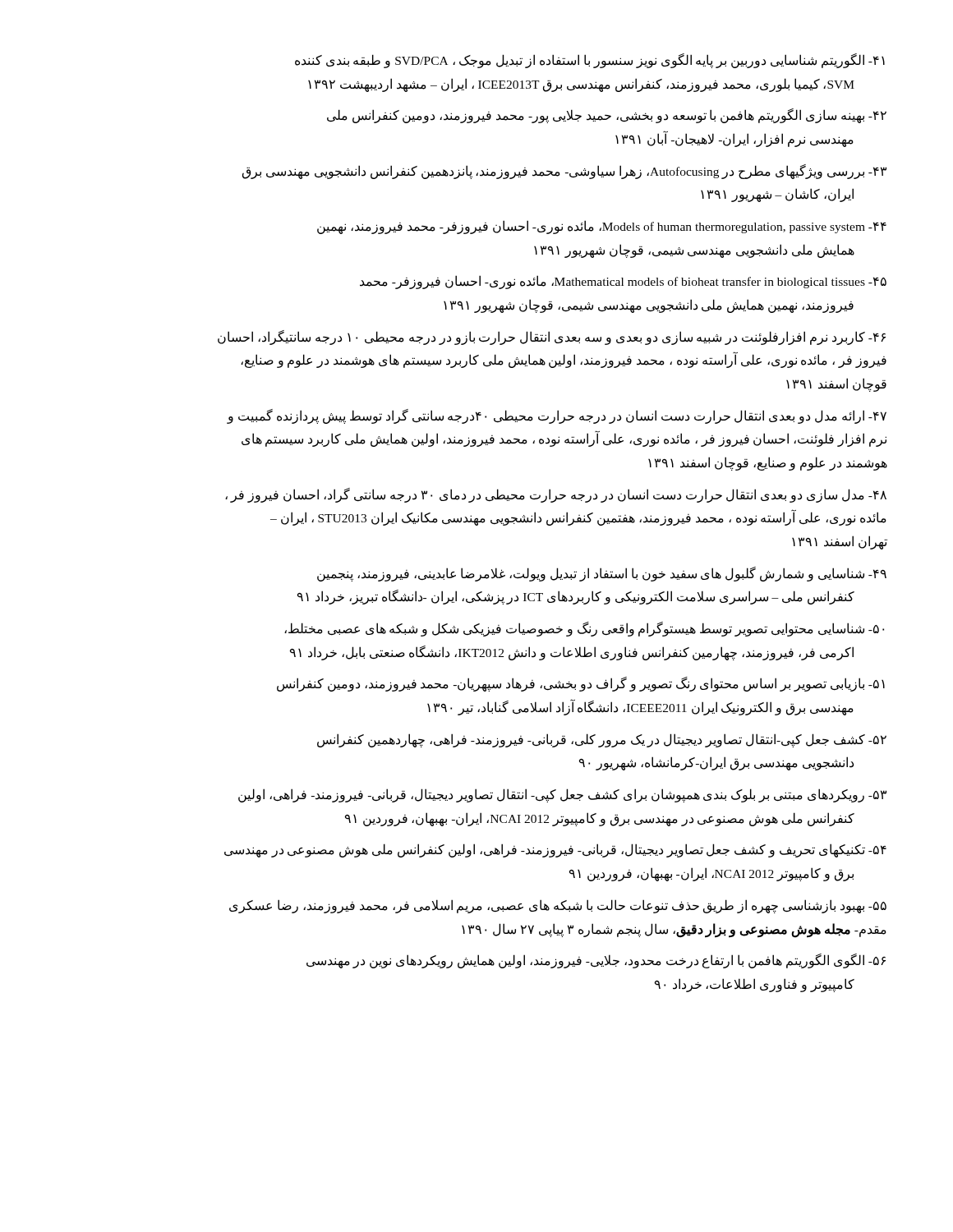The width and height of the screenshot is (953, 1232).
Task: Point to the block starting "۵۲- کشف جعل کپی-انتقال تصاویر دیجیتال"
Action: (x=602, y=751)
